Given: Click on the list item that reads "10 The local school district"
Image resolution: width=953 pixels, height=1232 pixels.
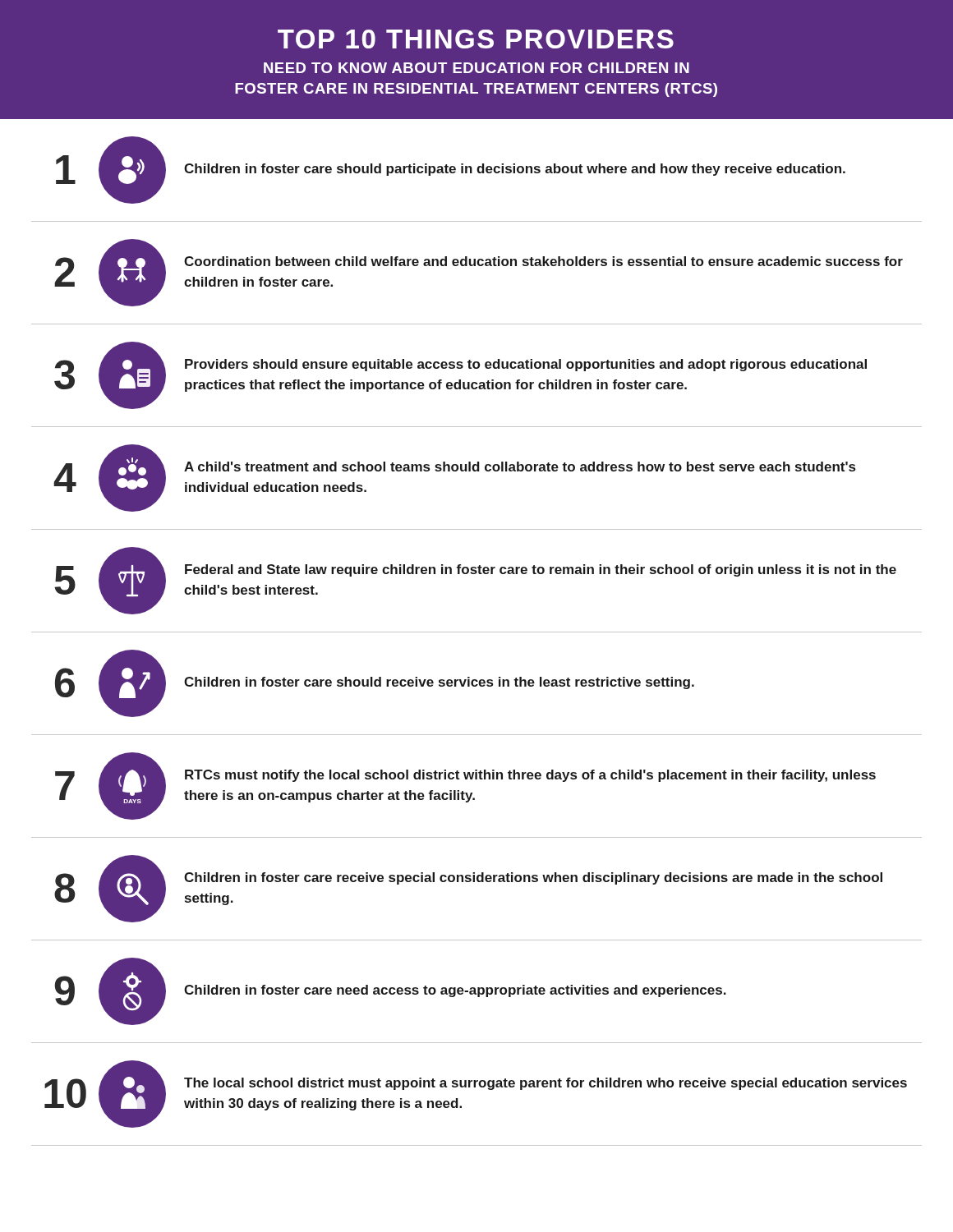Looking at the screenshot, I should (x=476, y=1094).
